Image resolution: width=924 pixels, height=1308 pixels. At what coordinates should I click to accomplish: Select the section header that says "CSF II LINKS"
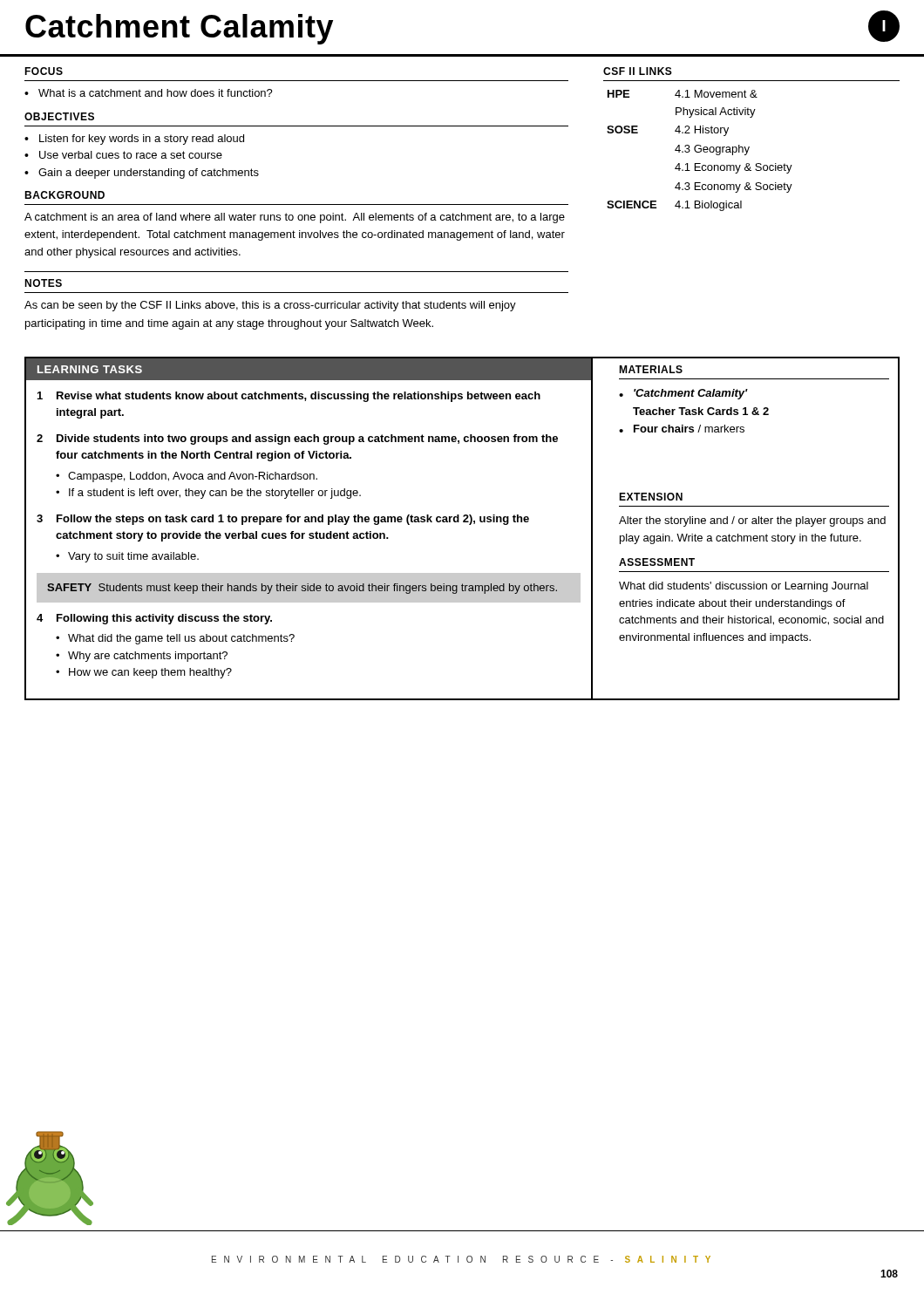point(638,71)
